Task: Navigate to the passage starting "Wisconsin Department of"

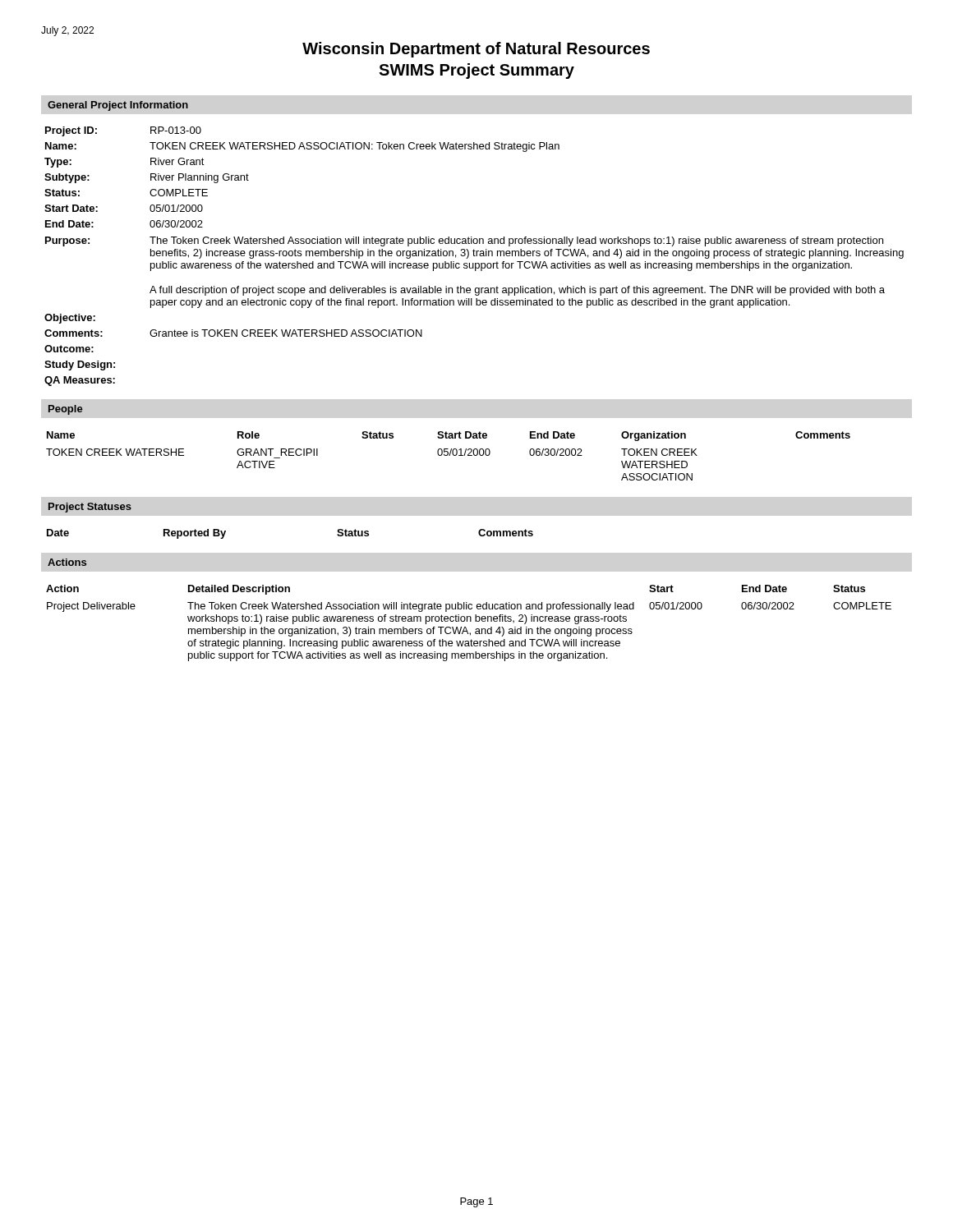Action: [x=476, y=59]
